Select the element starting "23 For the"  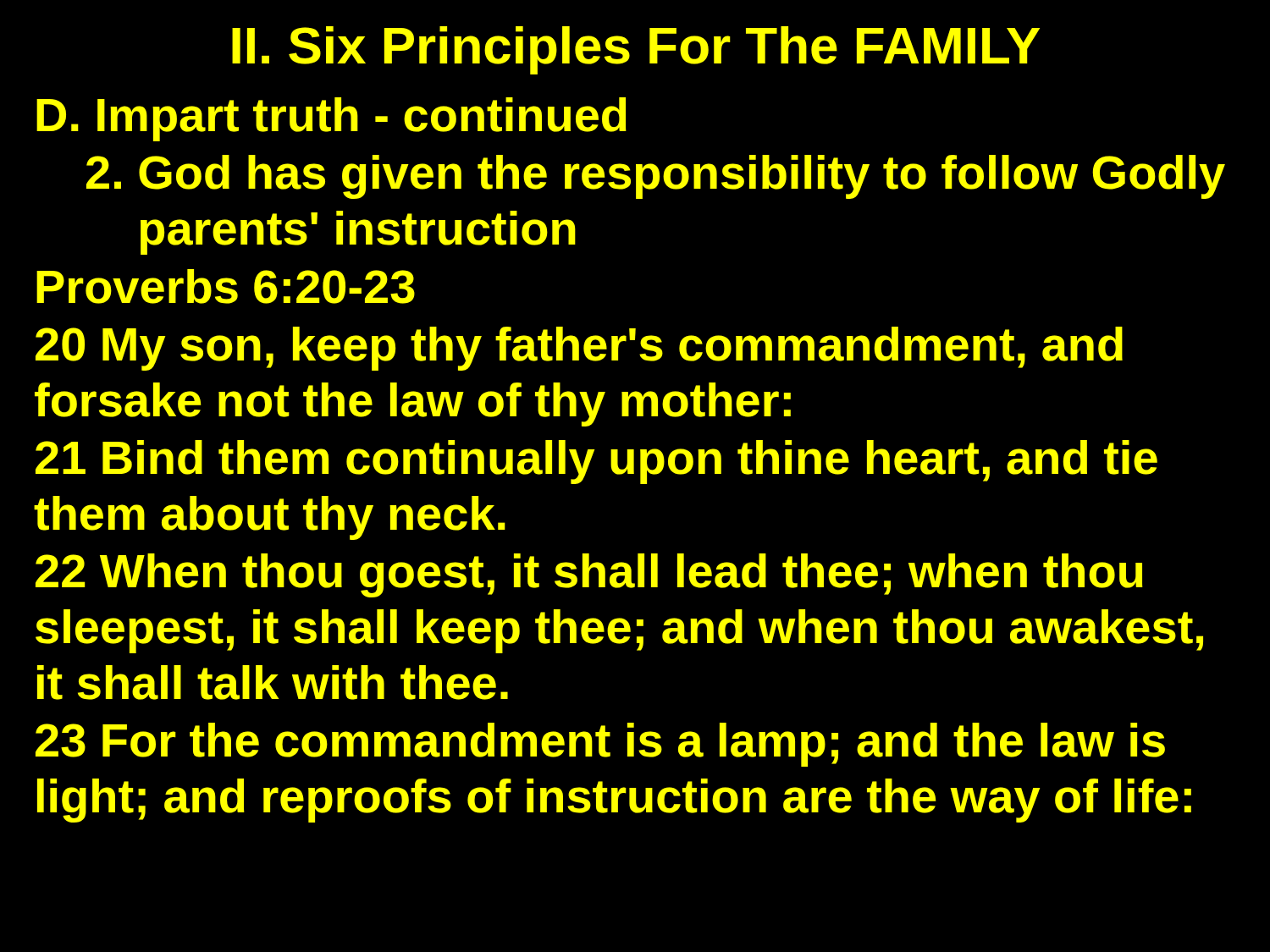point(615,768)
